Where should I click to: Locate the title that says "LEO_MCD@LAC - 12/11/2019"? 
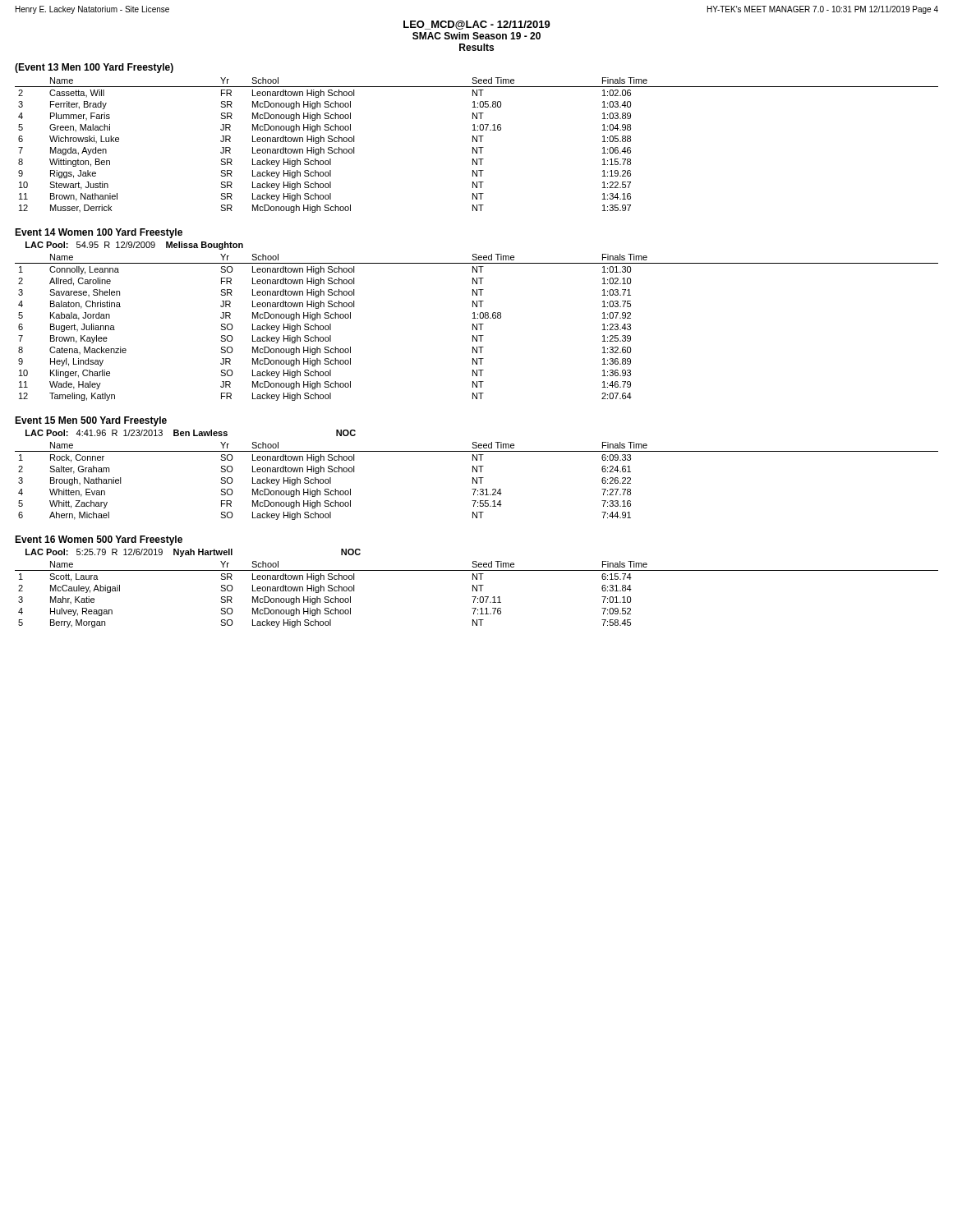tap(476, 24)
